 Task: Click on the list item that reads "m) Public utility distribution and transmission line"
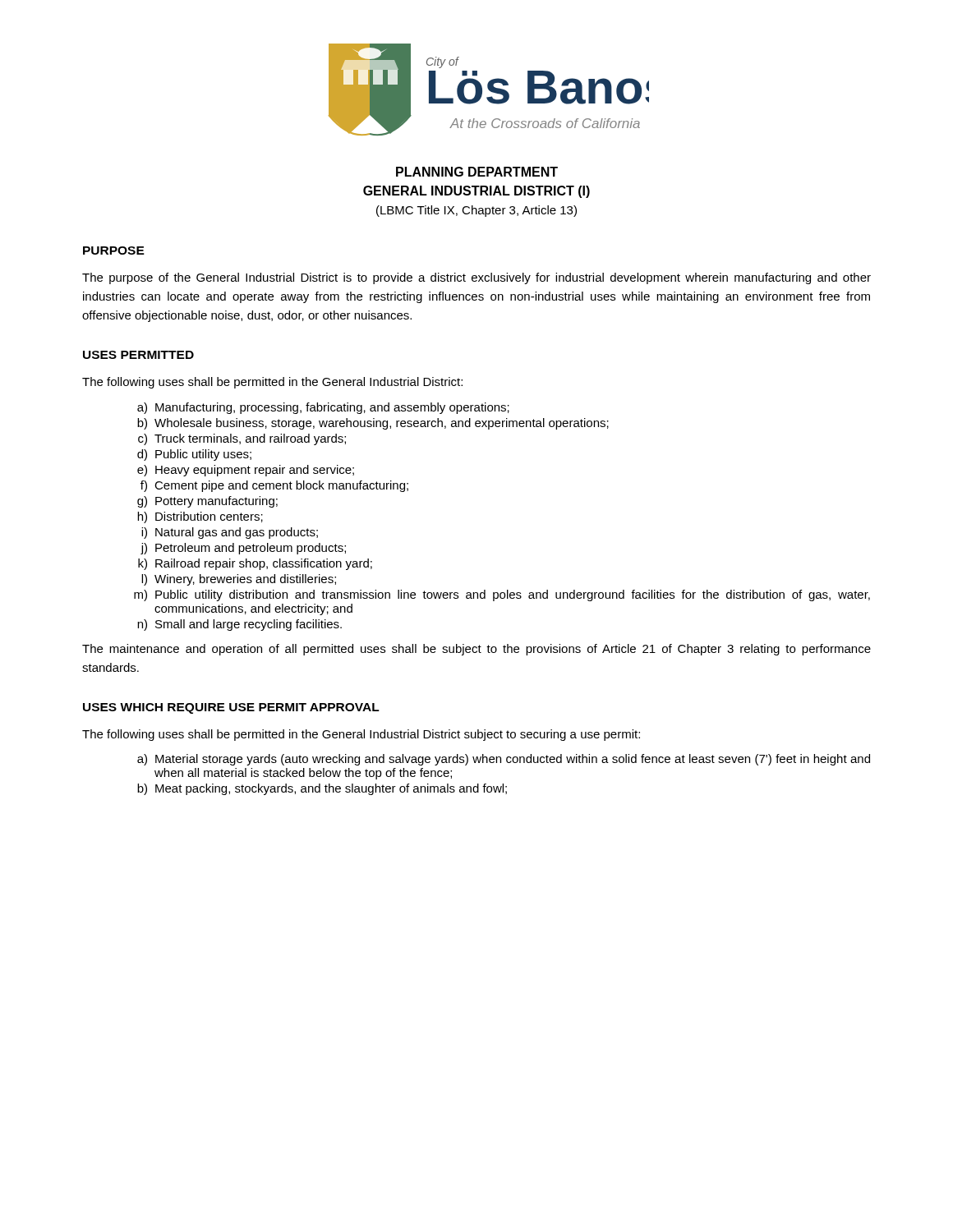point(497,601)
